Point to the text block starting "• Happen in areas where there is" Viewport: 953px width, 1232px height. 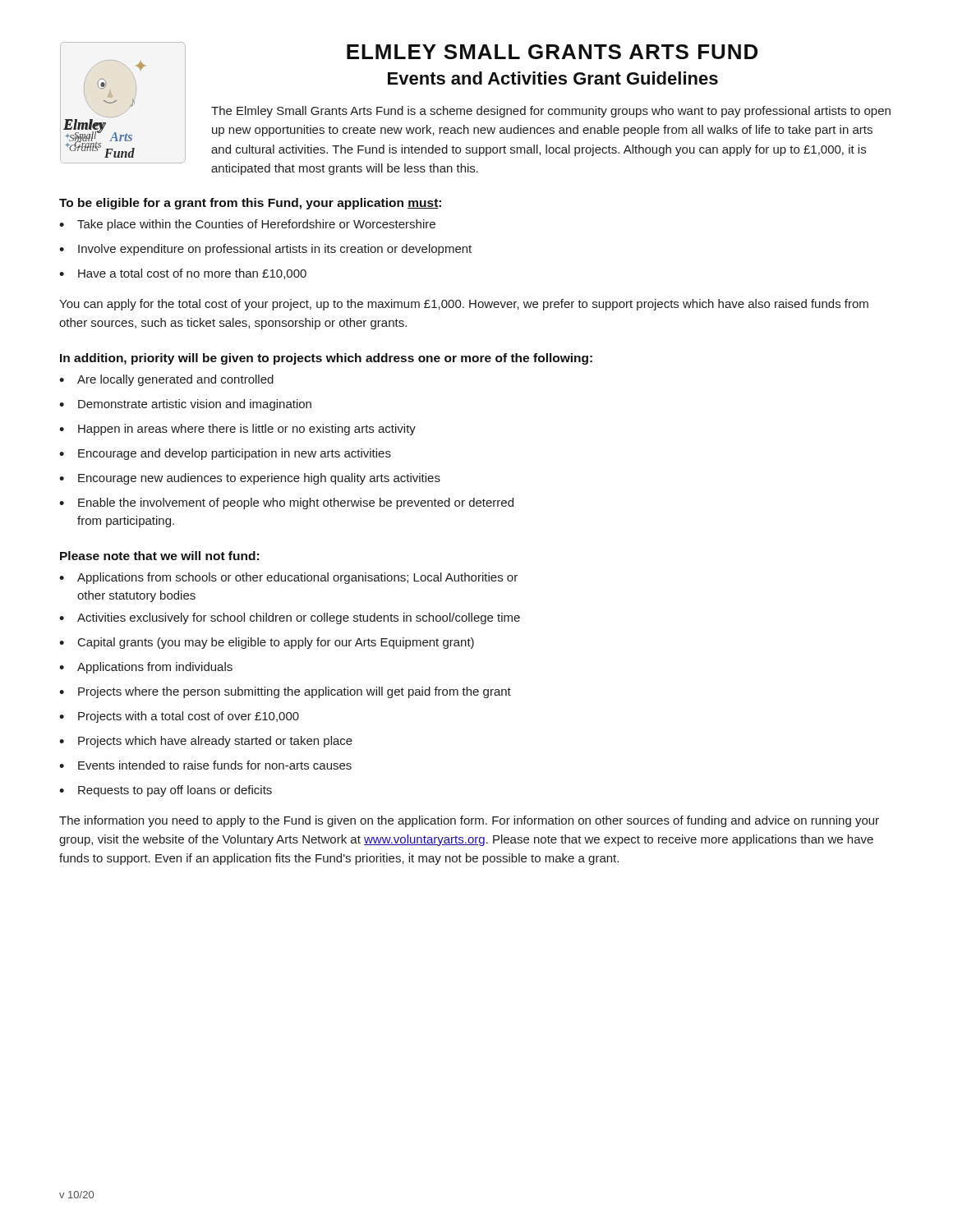pyautogui.click(x=237, y=430)
